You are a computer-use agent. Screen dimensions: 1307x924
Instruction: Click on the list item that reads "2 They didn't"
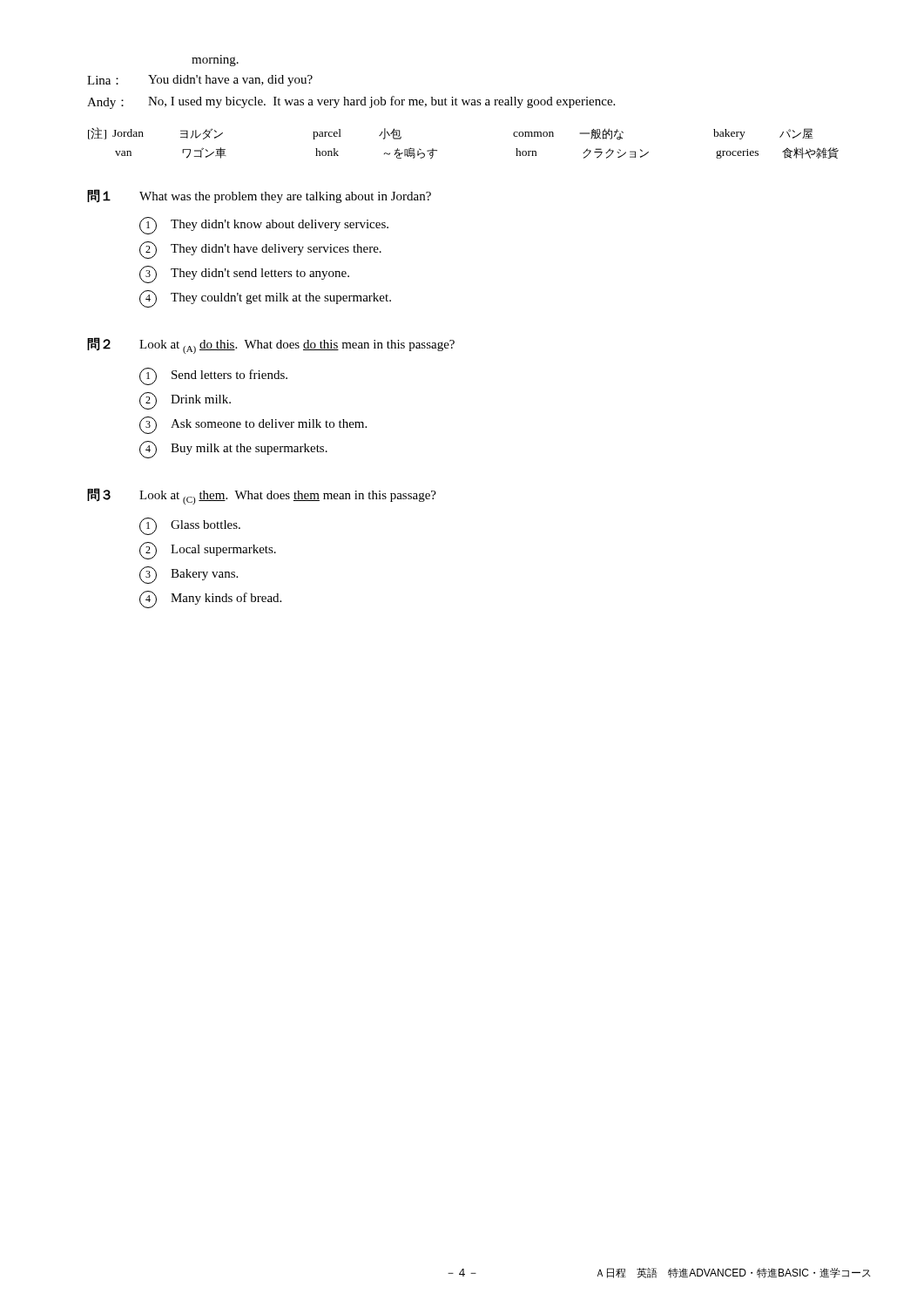click(x=261, y=250)
